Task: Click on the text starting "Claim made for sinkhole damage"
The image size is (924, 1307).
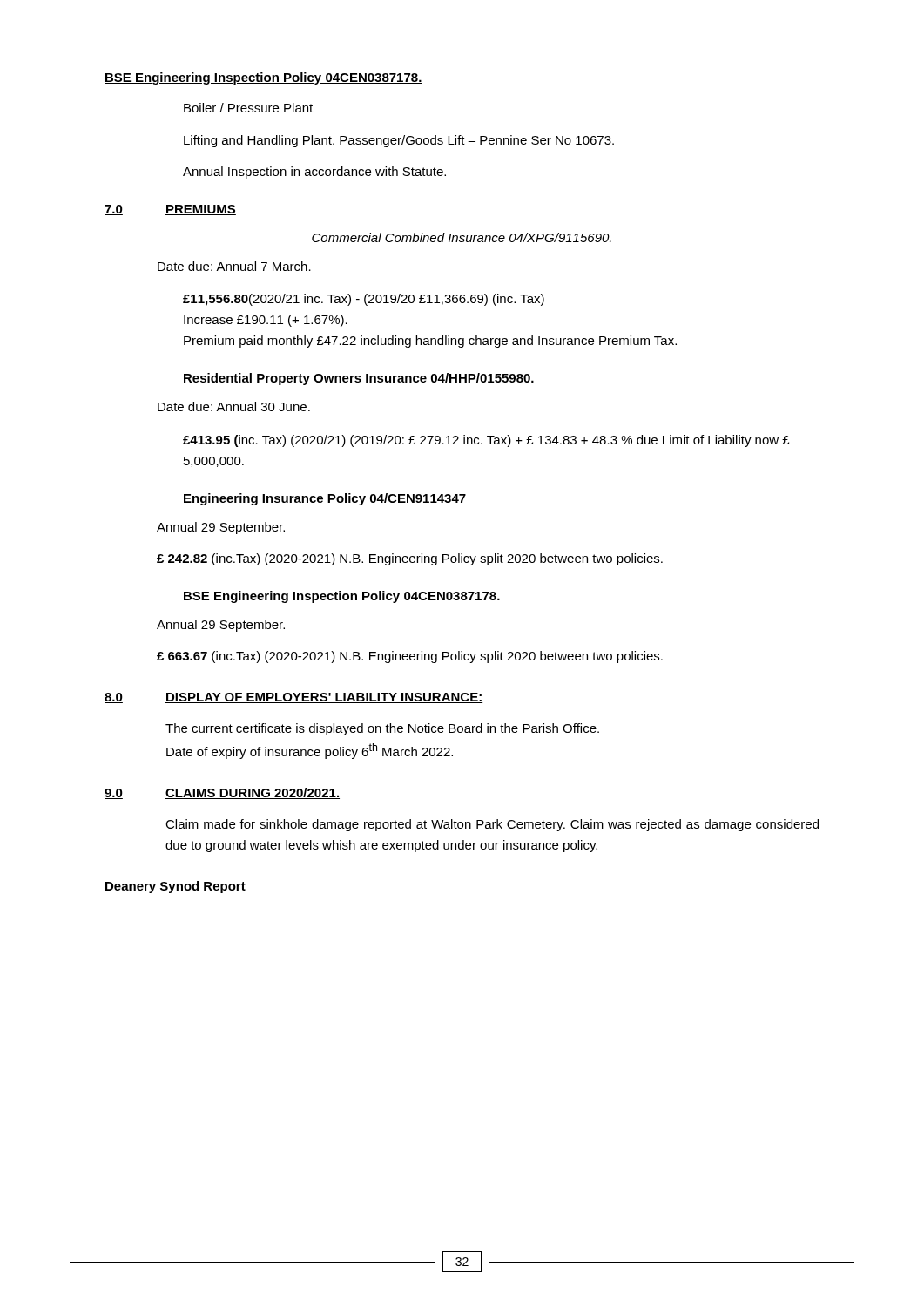Action: pos(492,834)
